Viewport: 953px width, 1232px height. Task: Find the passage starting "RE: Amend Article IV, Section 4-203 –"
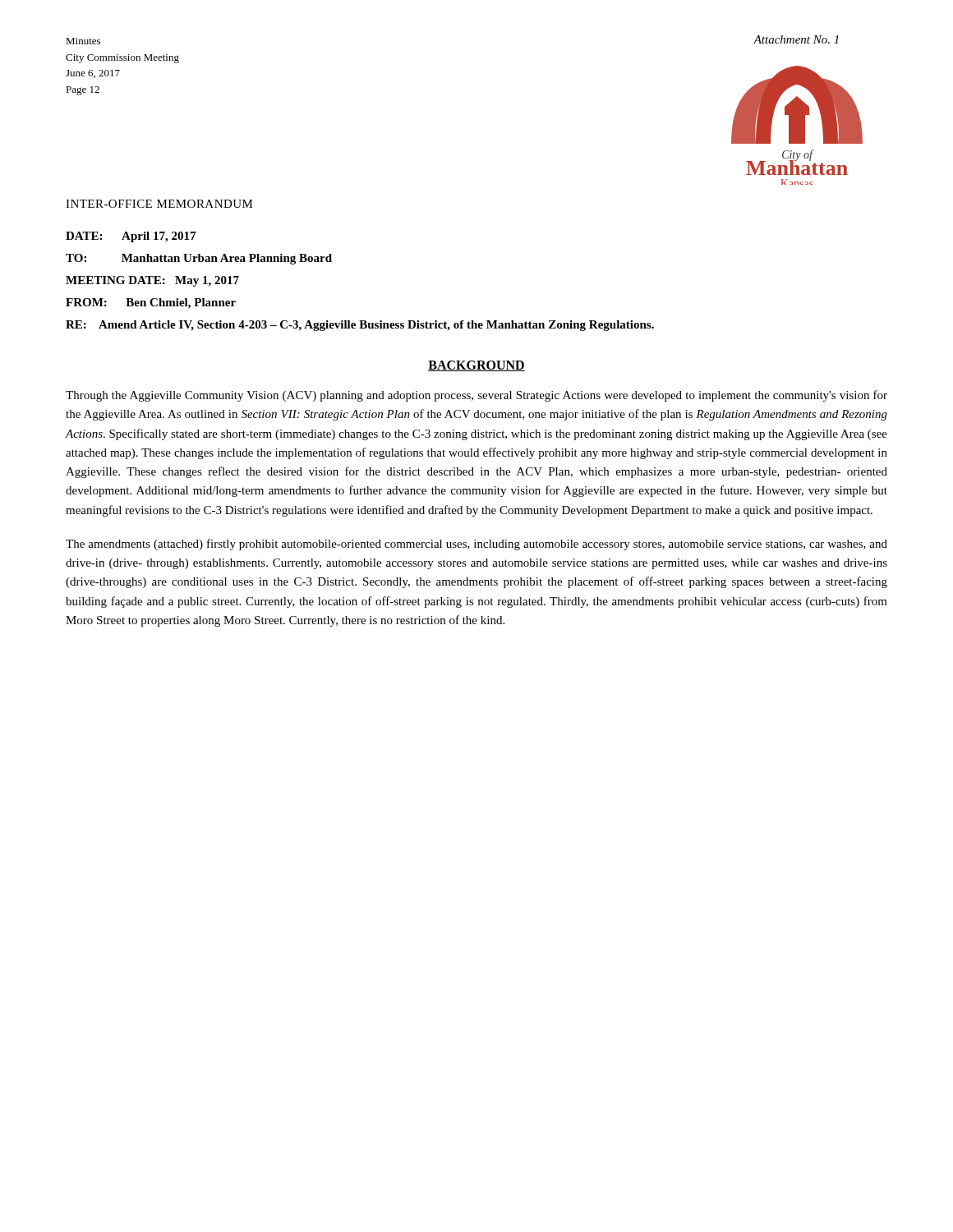click(360, 324)
